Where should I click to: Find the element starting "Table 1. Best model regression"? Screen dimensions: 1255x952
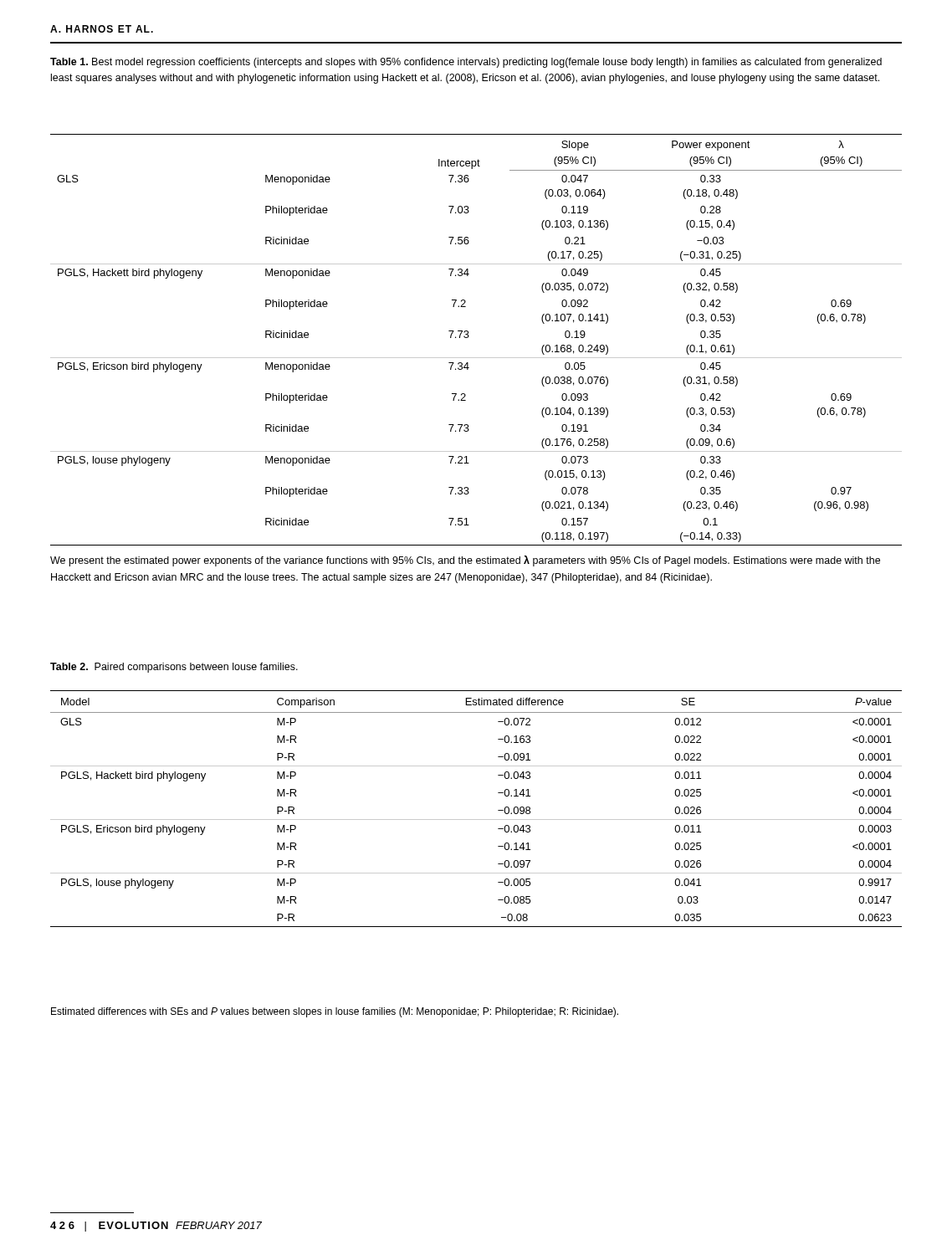[466, 70]
